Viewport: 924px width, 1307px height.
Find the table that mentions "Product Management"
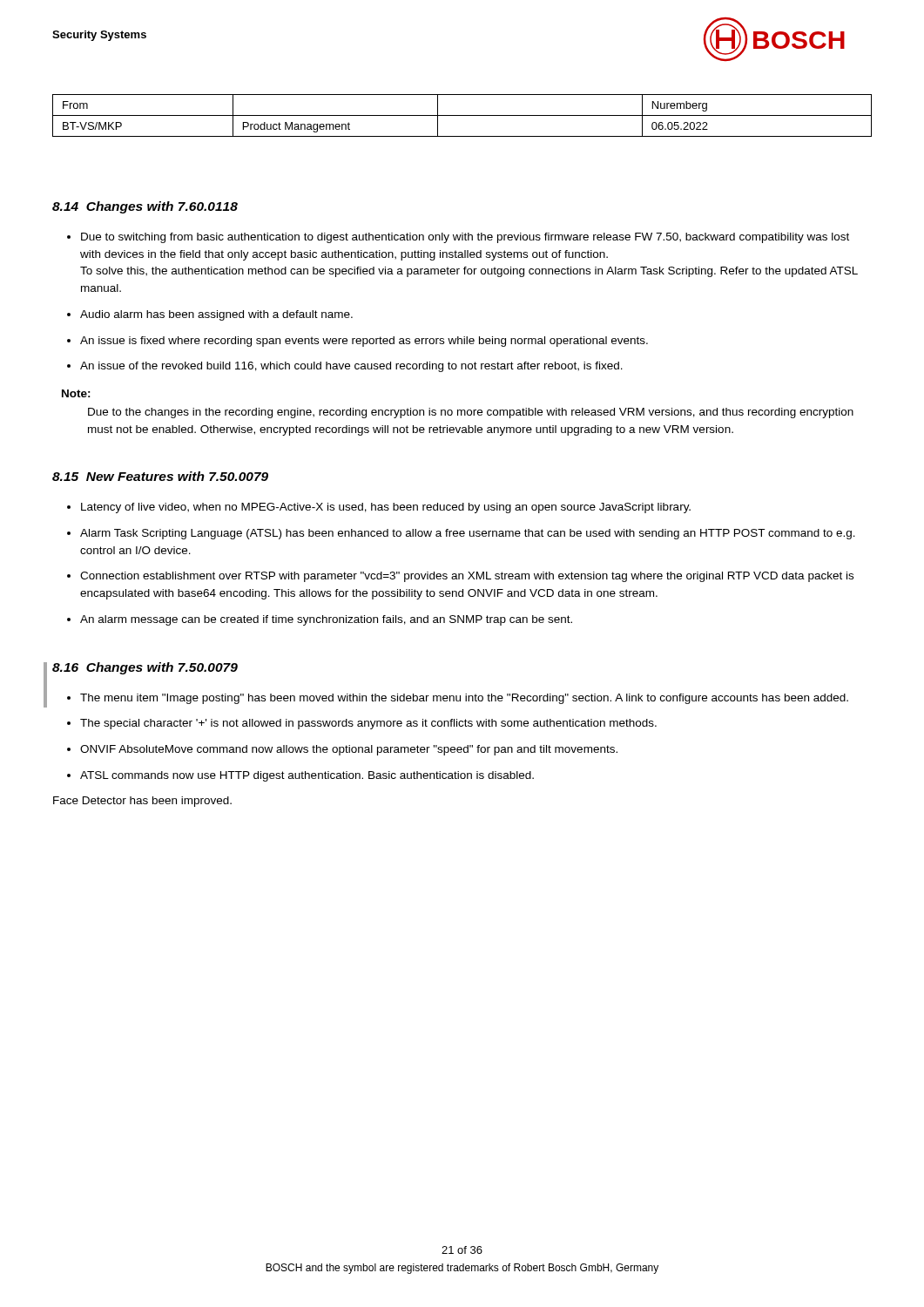(x=462, y=115)
